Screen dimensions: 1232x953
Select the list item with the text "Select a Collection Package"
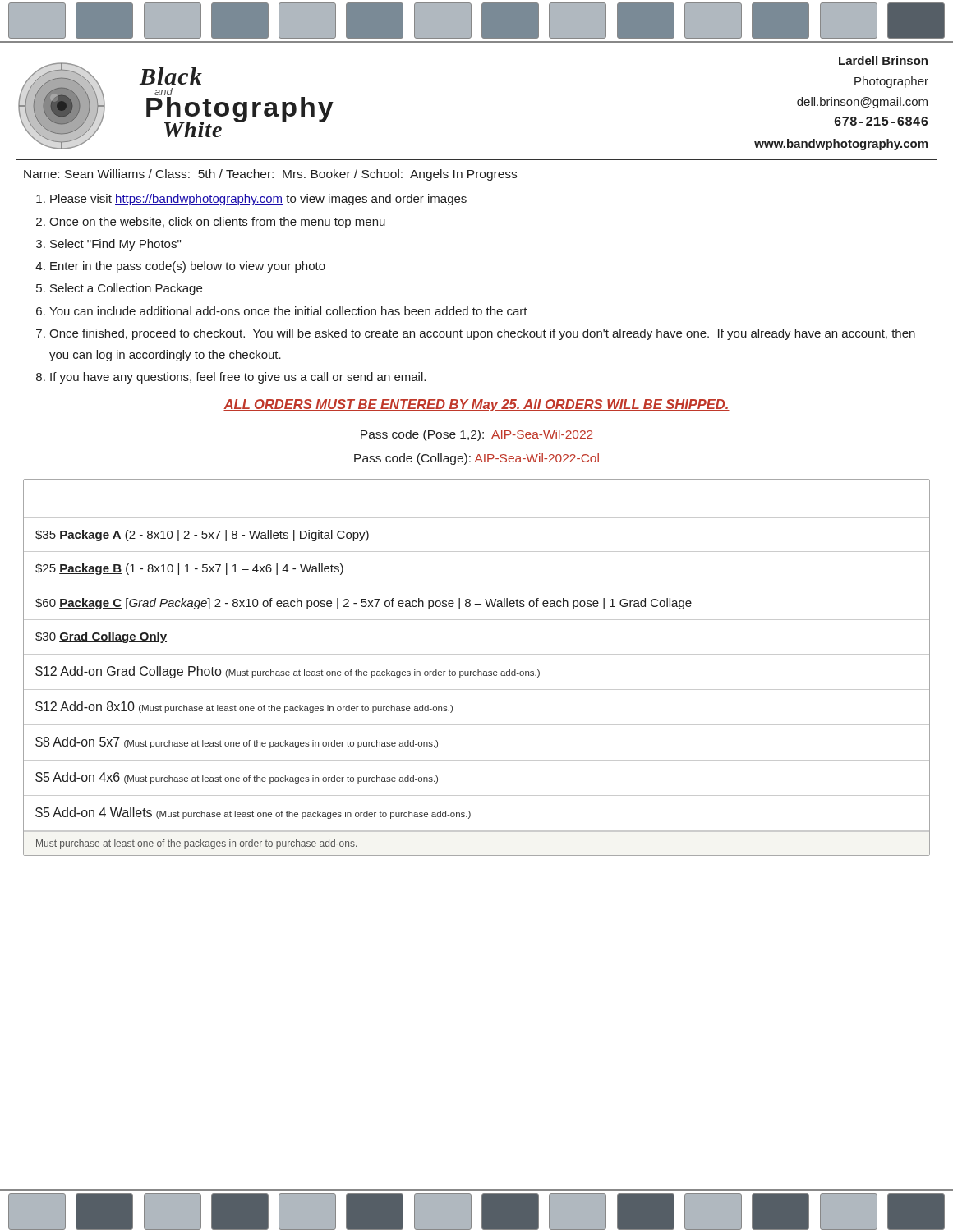(x=126, y=288)
